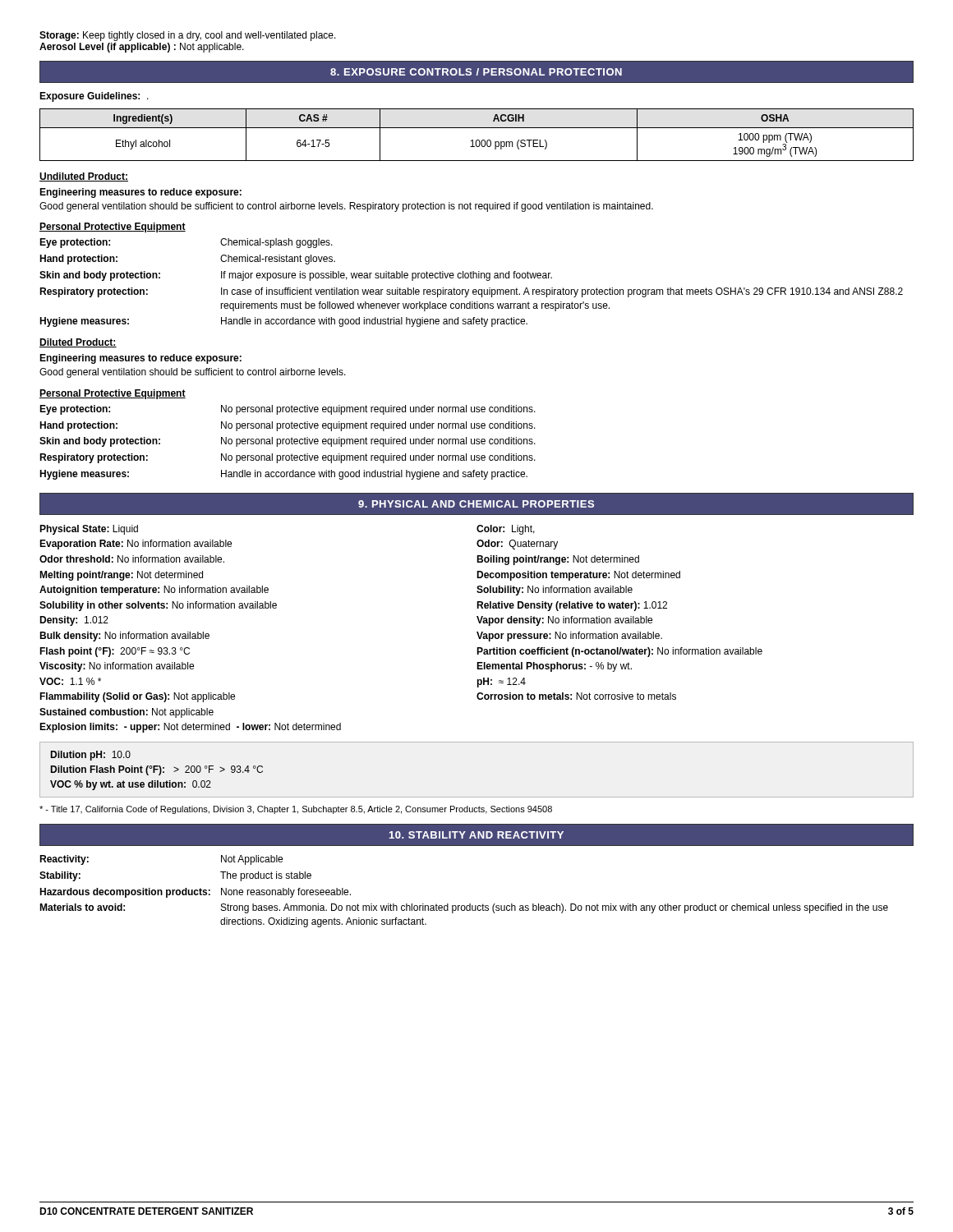
Task: Select the section header that says "8. EXPOSURE CONTROLS / PERSONAL PROTECTION"
Action: coord(476,72)
